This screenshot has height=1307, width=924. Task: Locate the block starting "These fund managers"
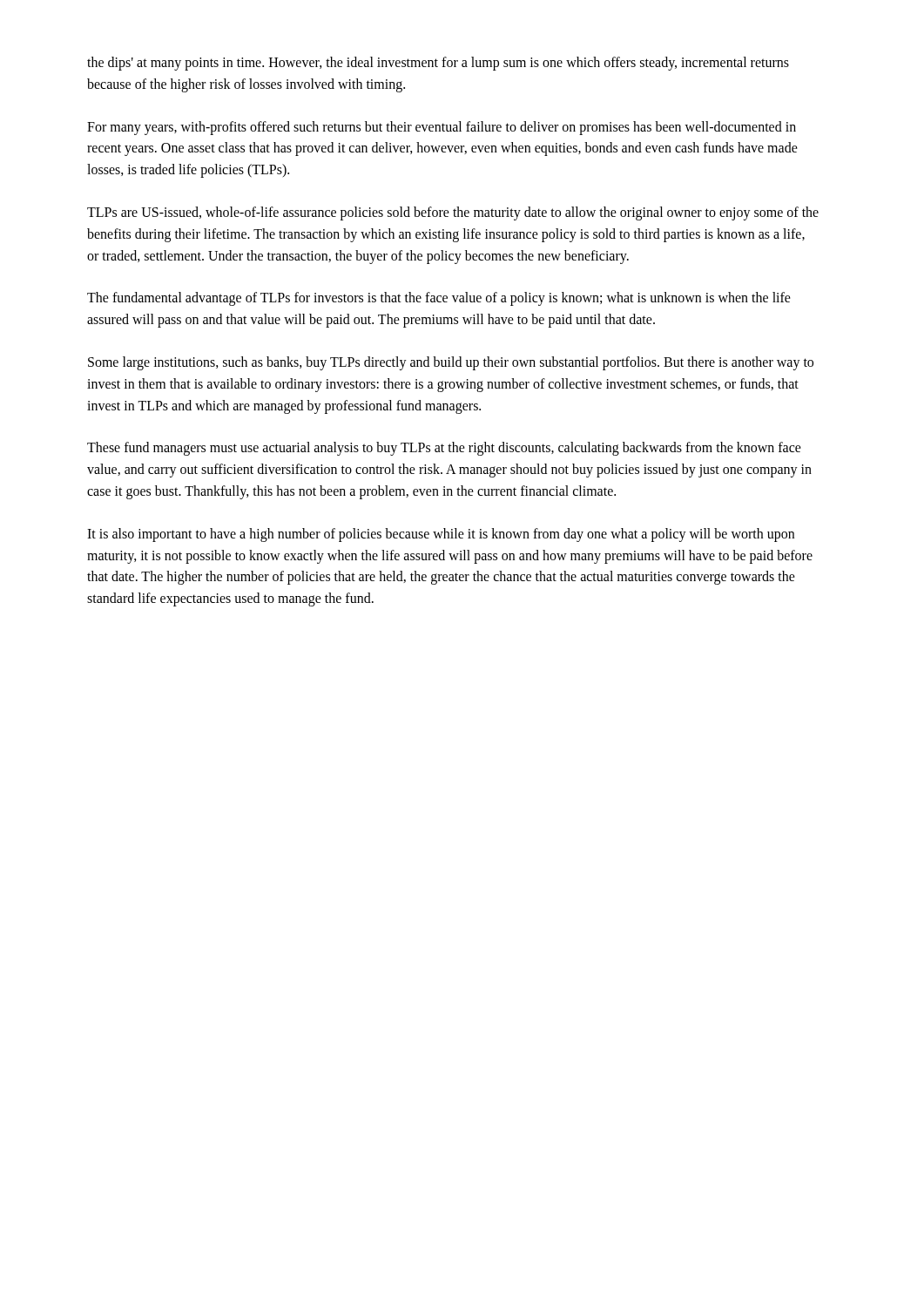[x=449, y=469]
